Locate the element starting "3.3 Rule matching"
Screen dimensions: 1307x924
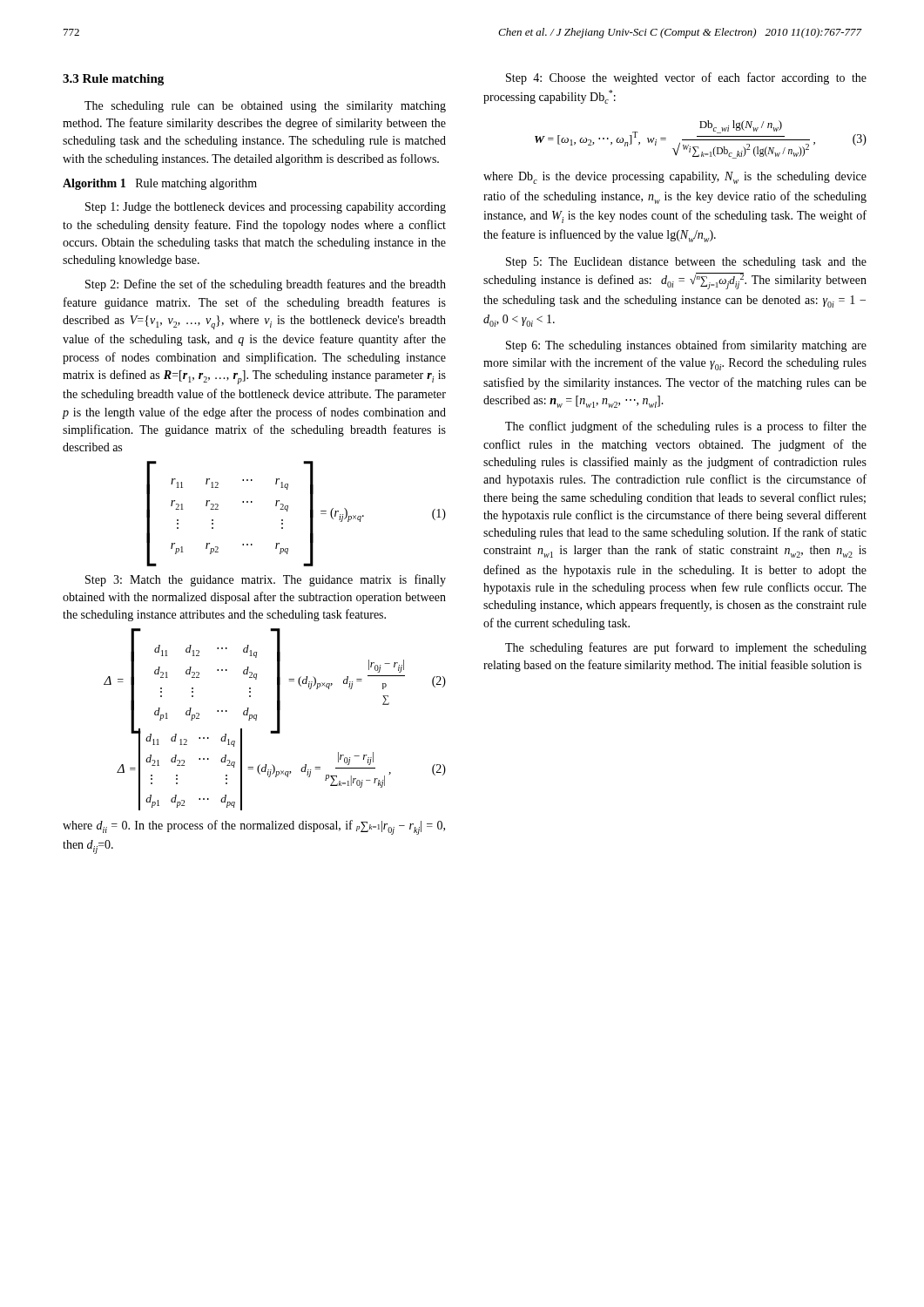[113, 78]
